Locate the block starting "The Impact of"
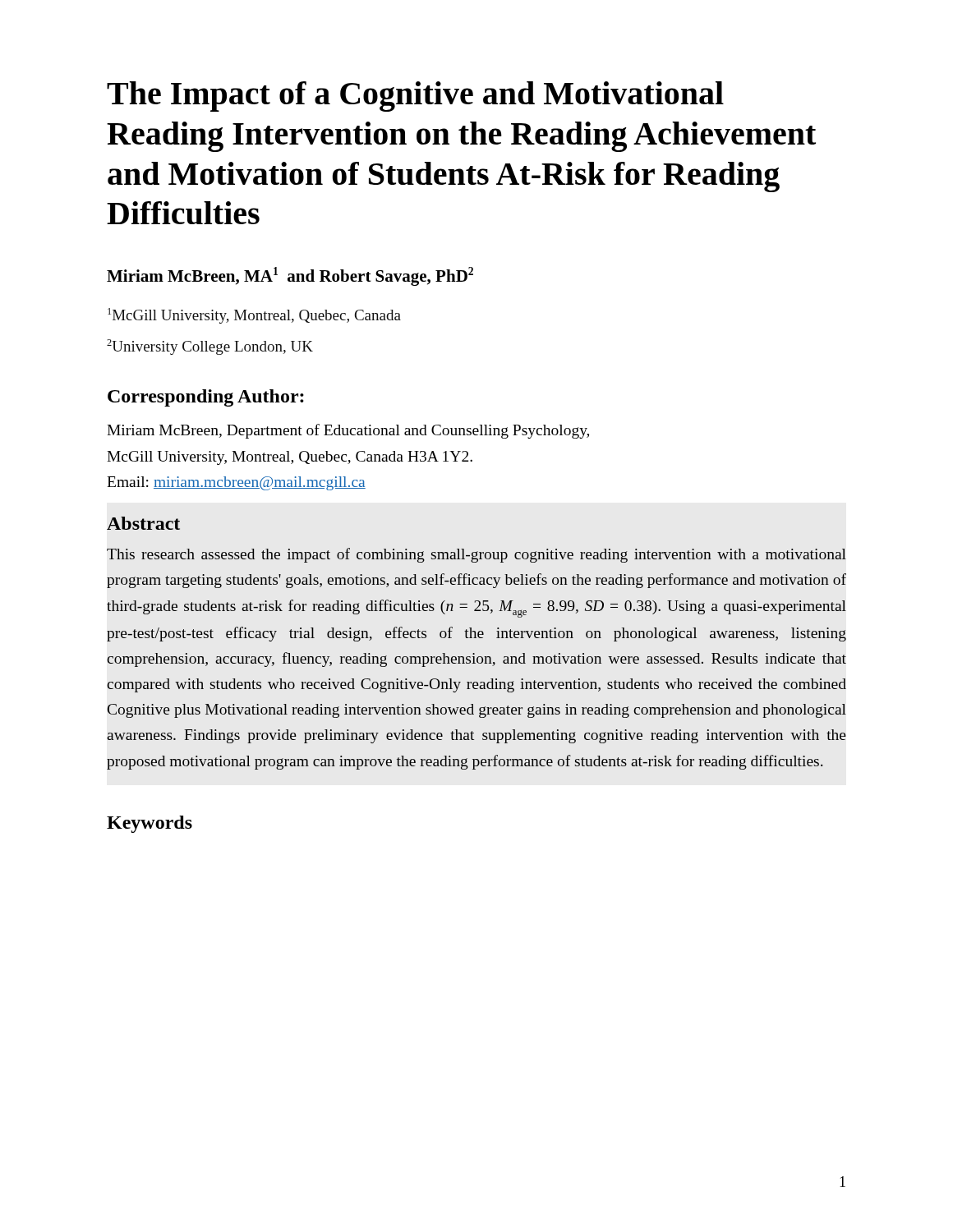Screen dimensions: 1232x953 click(x=476, y=154)
